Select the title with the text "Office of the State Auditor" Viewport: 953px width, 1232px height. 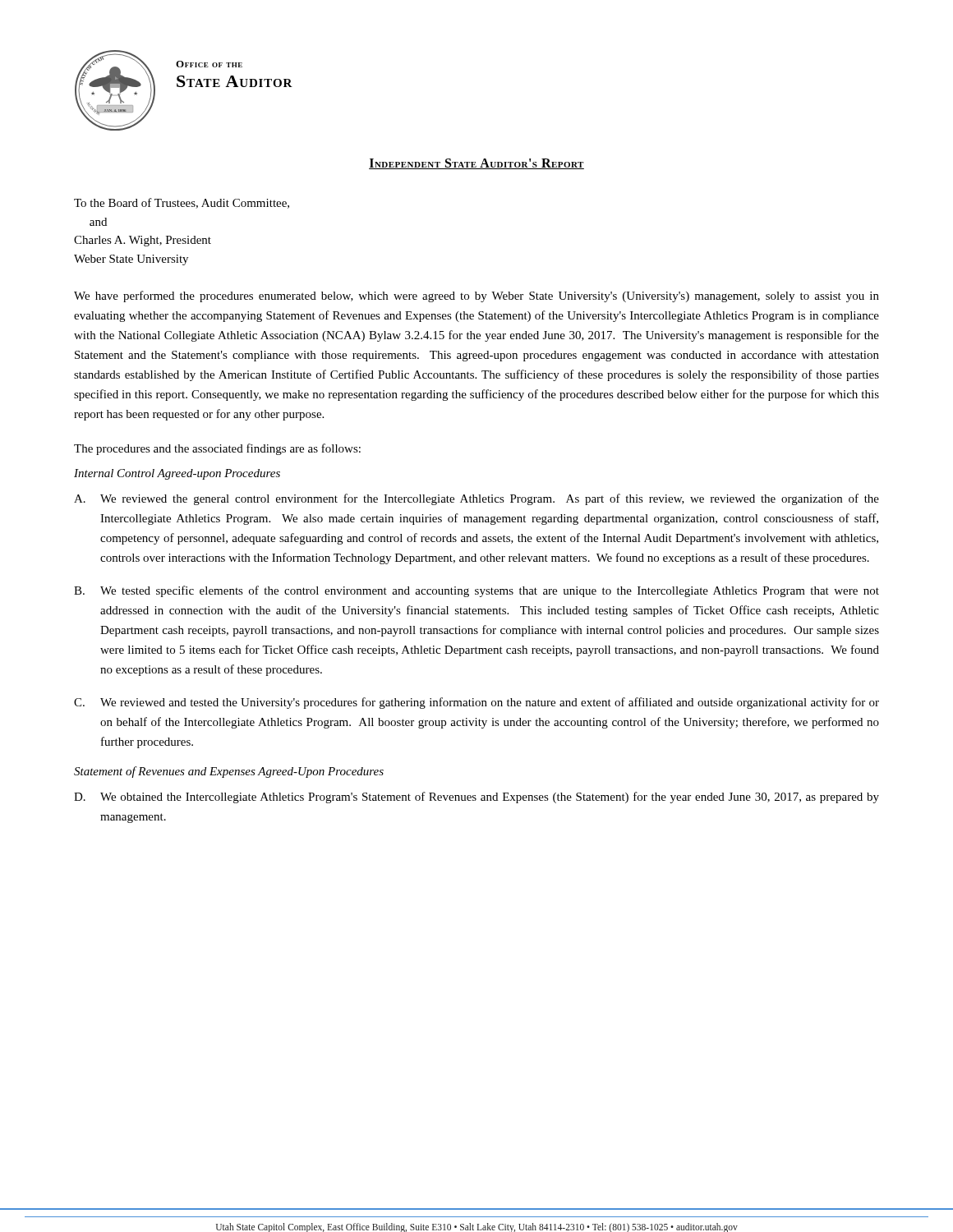click(234, 75)
